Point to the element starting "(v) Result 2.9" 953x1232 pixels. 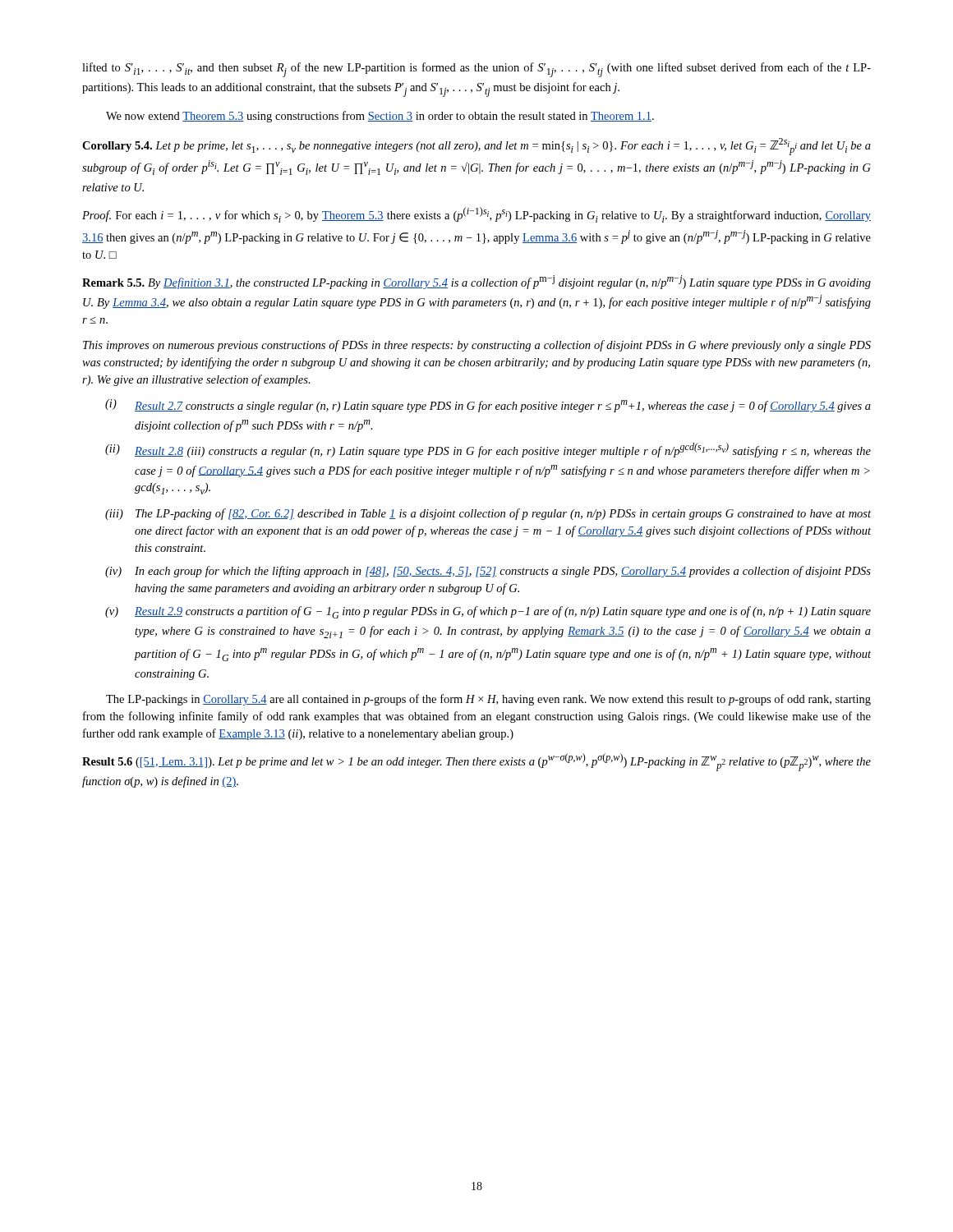[x=488, y=643]
